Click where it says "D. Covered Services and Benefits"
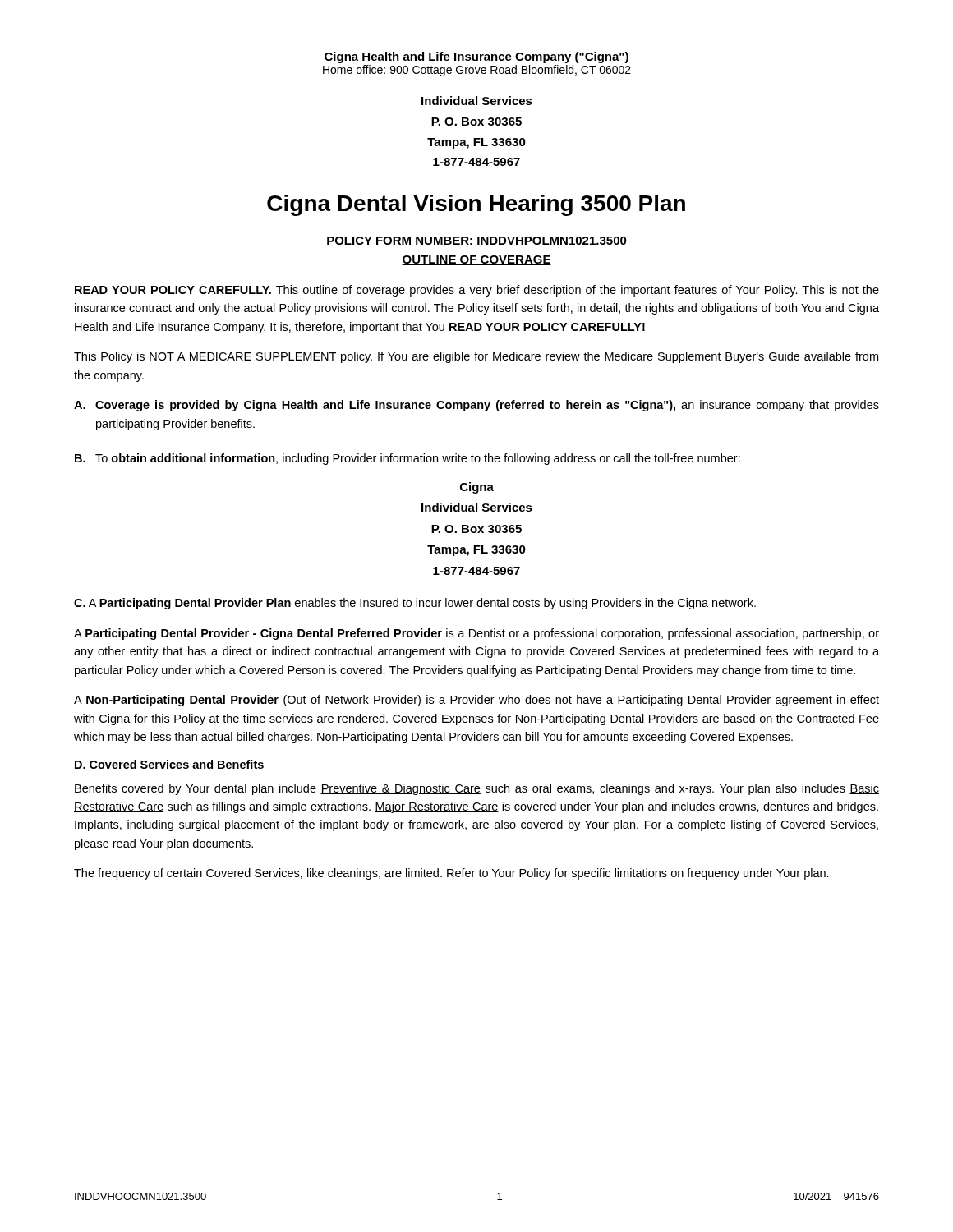 169,764
